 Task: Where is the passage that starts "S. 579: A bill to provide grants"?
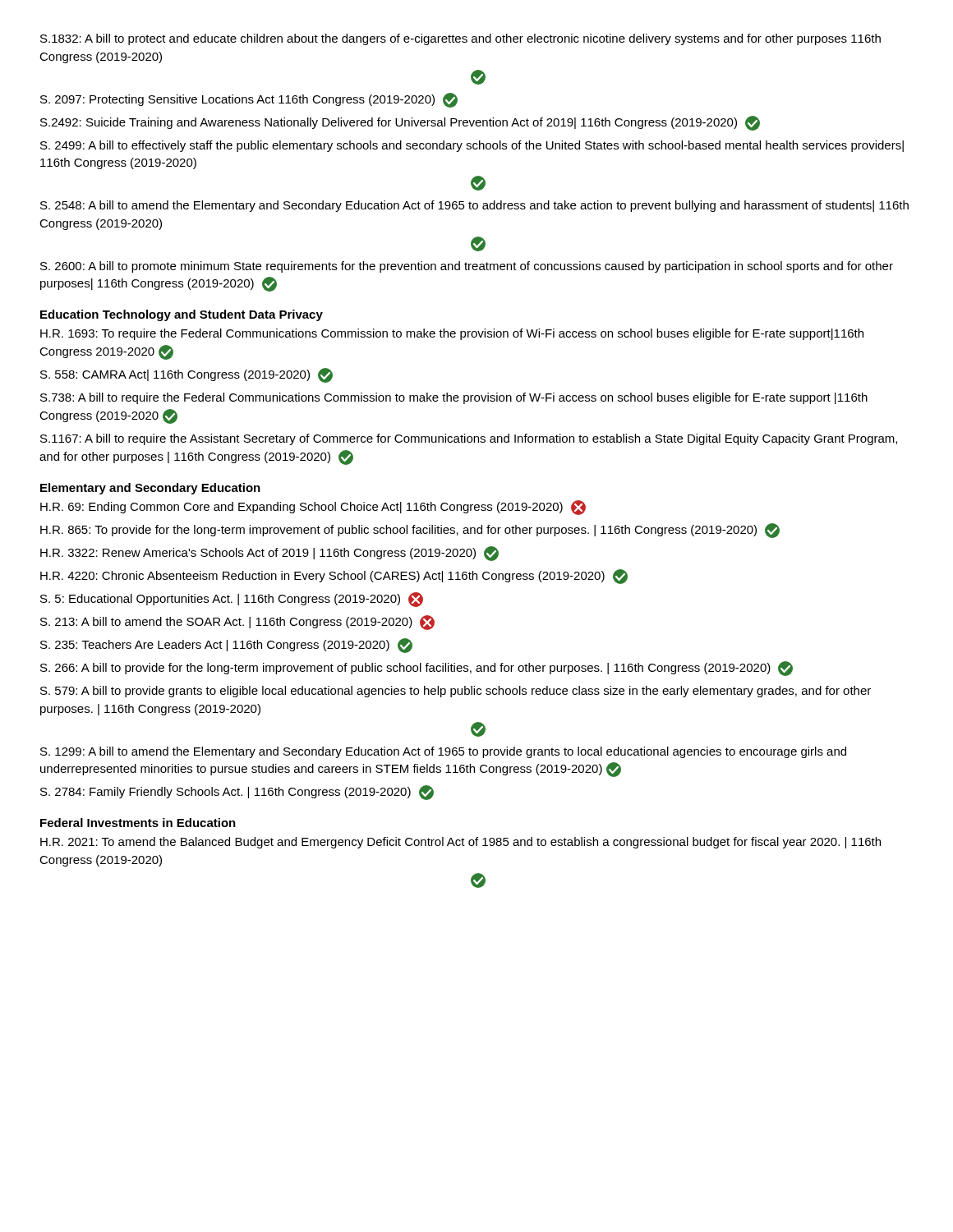[476, 710]
